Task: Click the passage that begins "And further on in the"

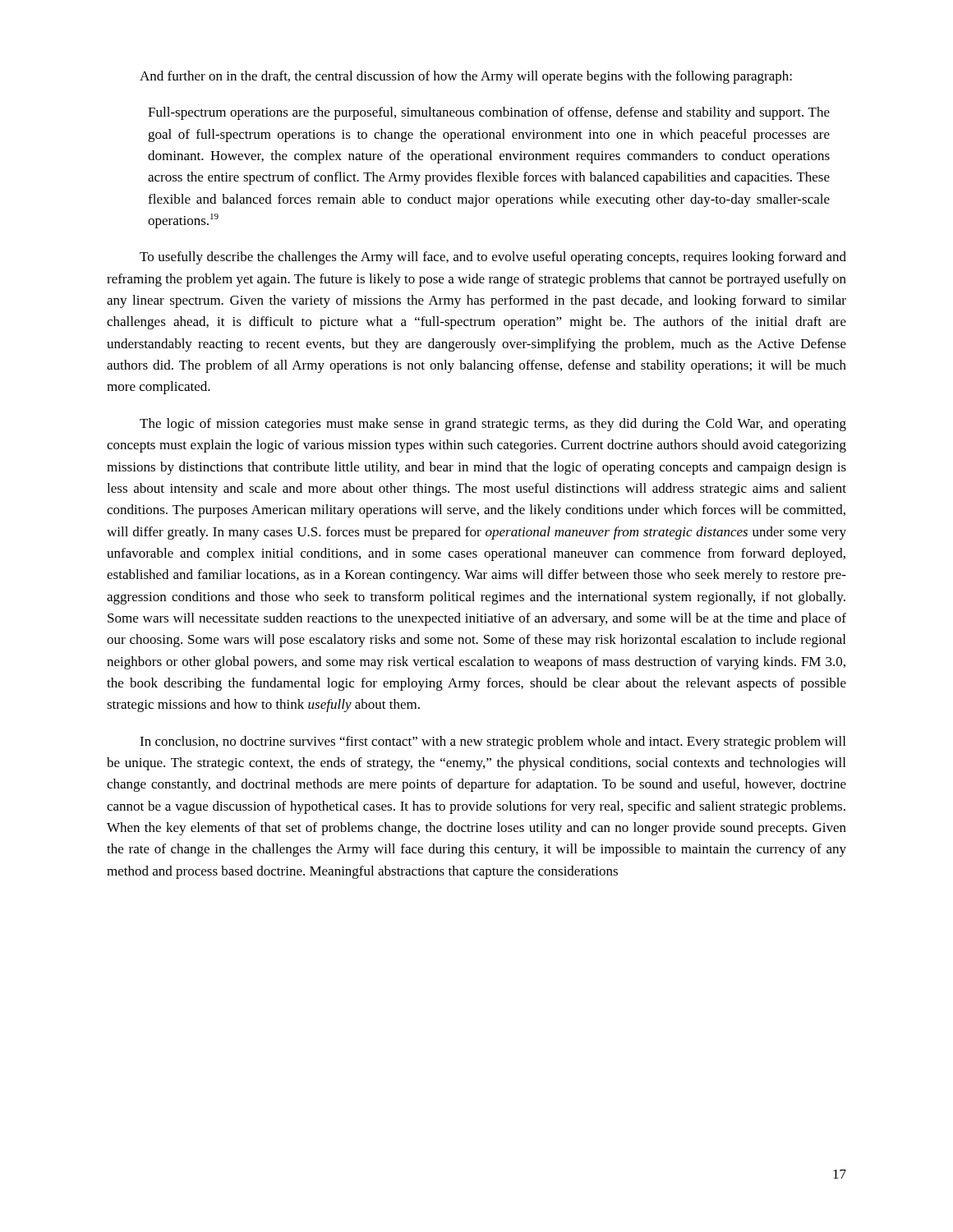Action: pyautogui.click(x=476, y=77)
